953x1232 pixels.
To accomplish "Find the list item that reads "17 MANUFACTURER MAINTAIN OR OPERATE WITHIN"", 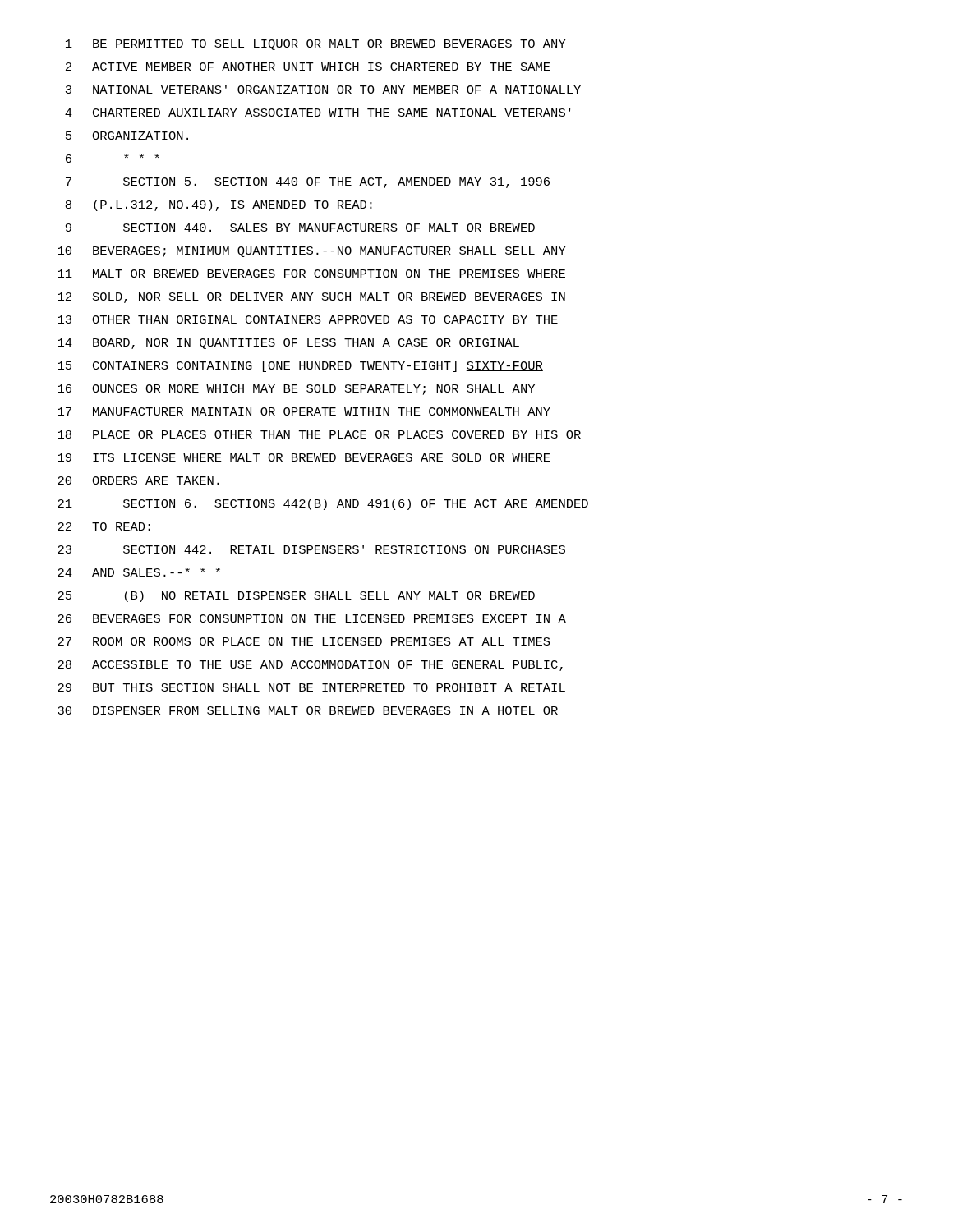I will (300, 412).
